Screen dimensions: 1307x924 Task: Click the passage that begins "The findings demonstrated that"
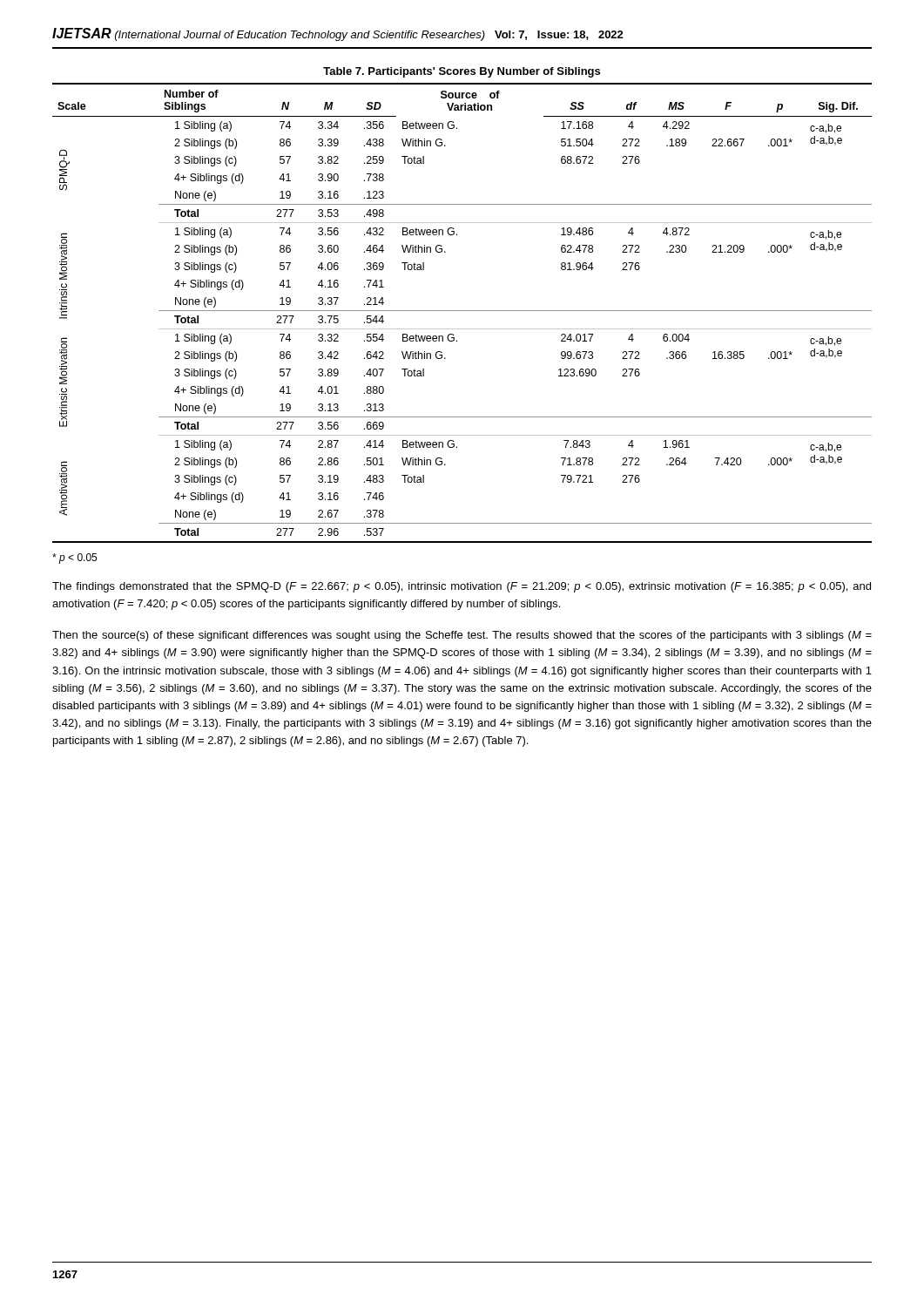click(x=462, y=595)
